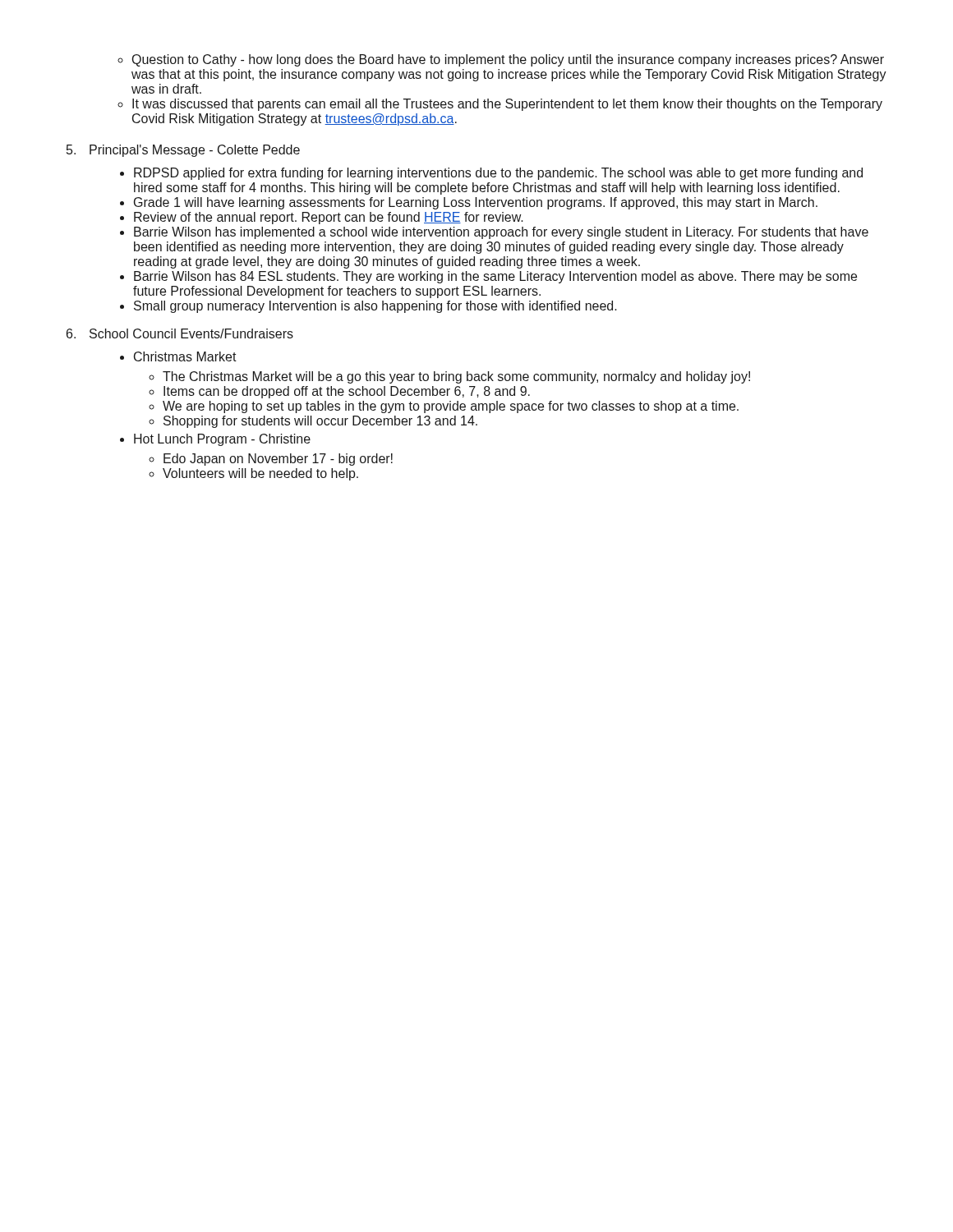Screen dimensions: 1232x953
Task: Click on the text starting "It was discussed"
Action: pyautogui.click(x=509, y=112)
